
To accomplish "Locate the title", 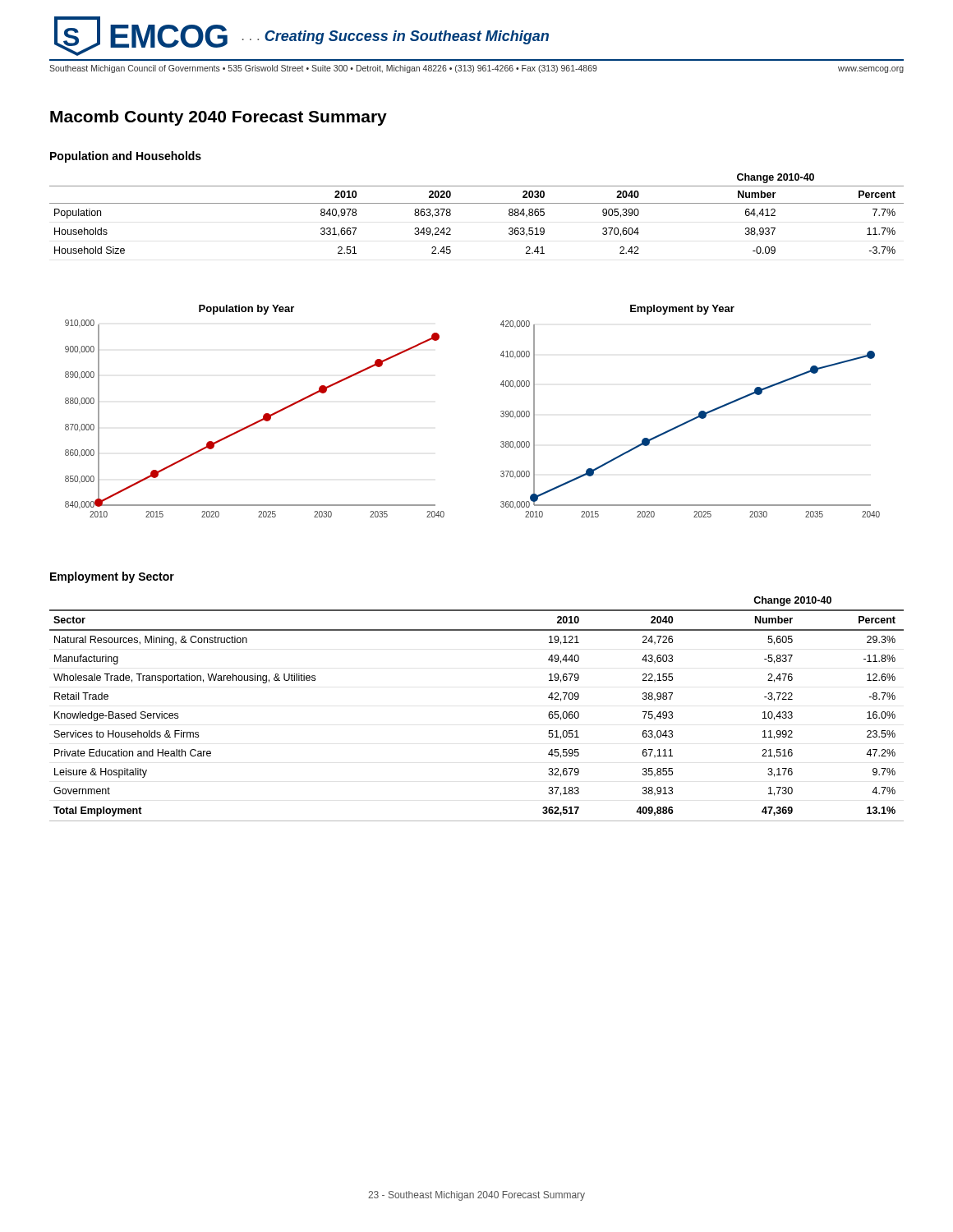I will 218,116.
